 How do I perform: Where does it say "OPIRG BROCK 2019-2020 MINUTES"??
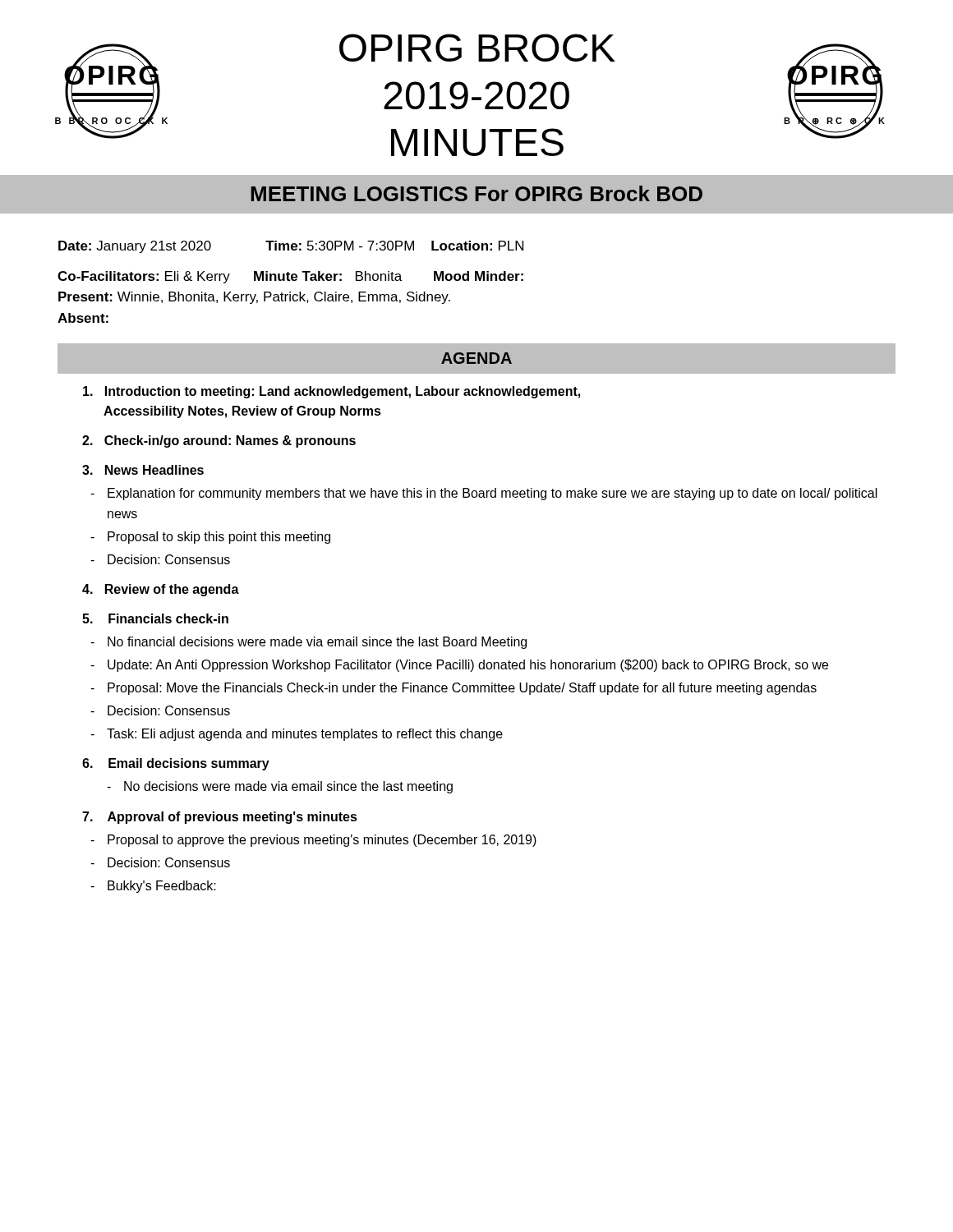tap(476, 96)
